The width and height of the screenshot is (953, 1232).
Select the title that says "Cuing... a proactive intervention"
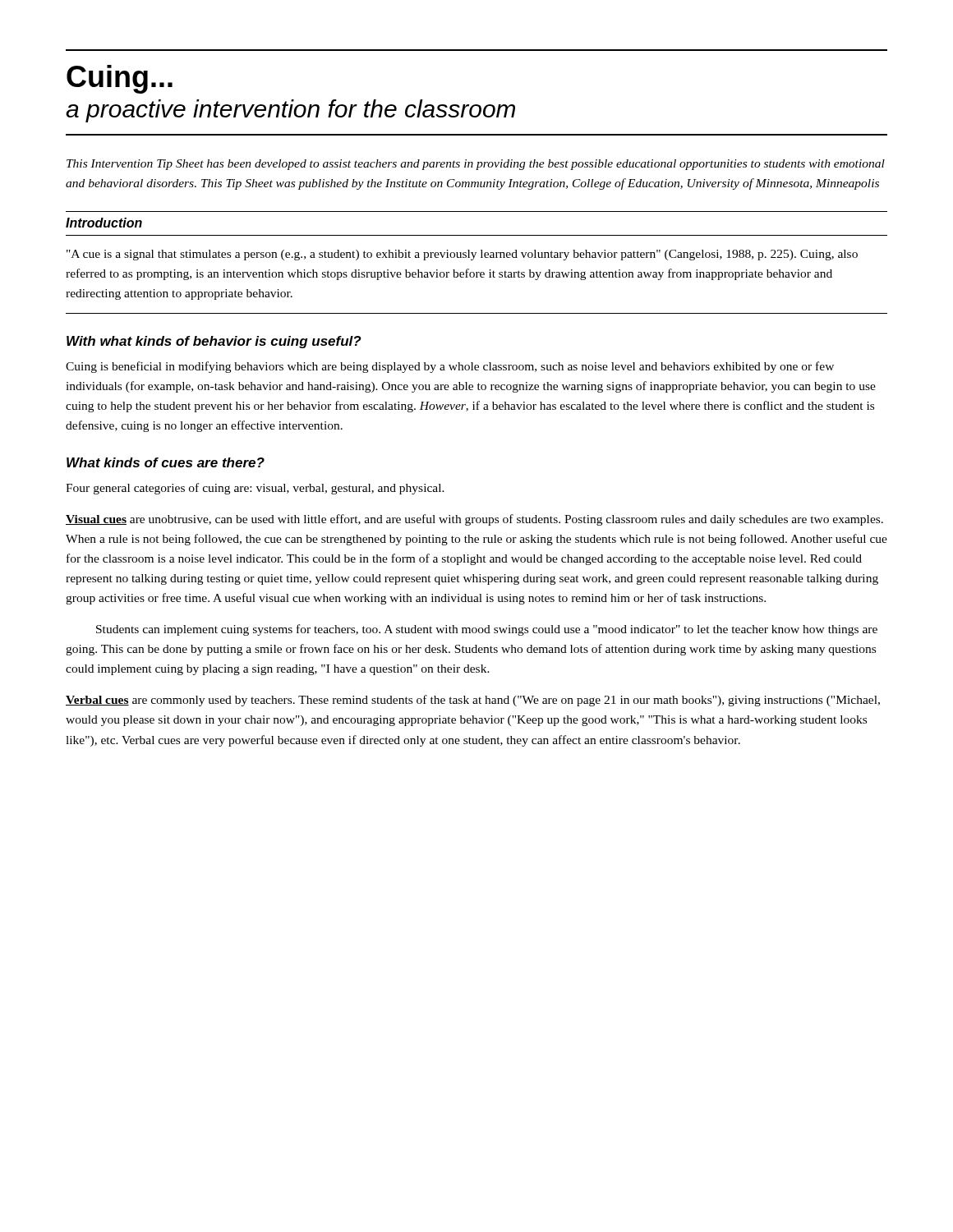coord(476,92)
